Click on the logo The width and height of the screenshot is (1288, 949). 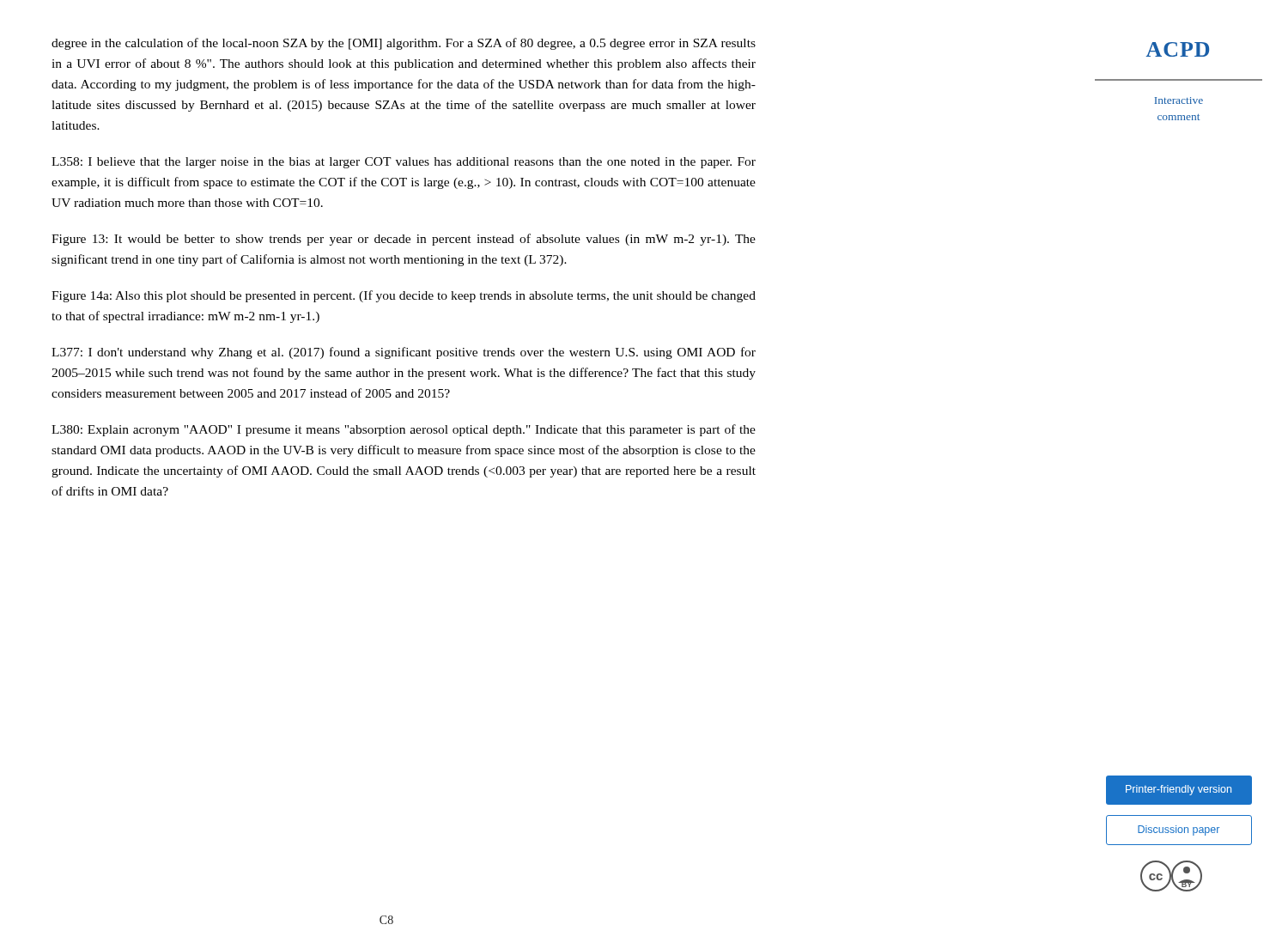1179,879
